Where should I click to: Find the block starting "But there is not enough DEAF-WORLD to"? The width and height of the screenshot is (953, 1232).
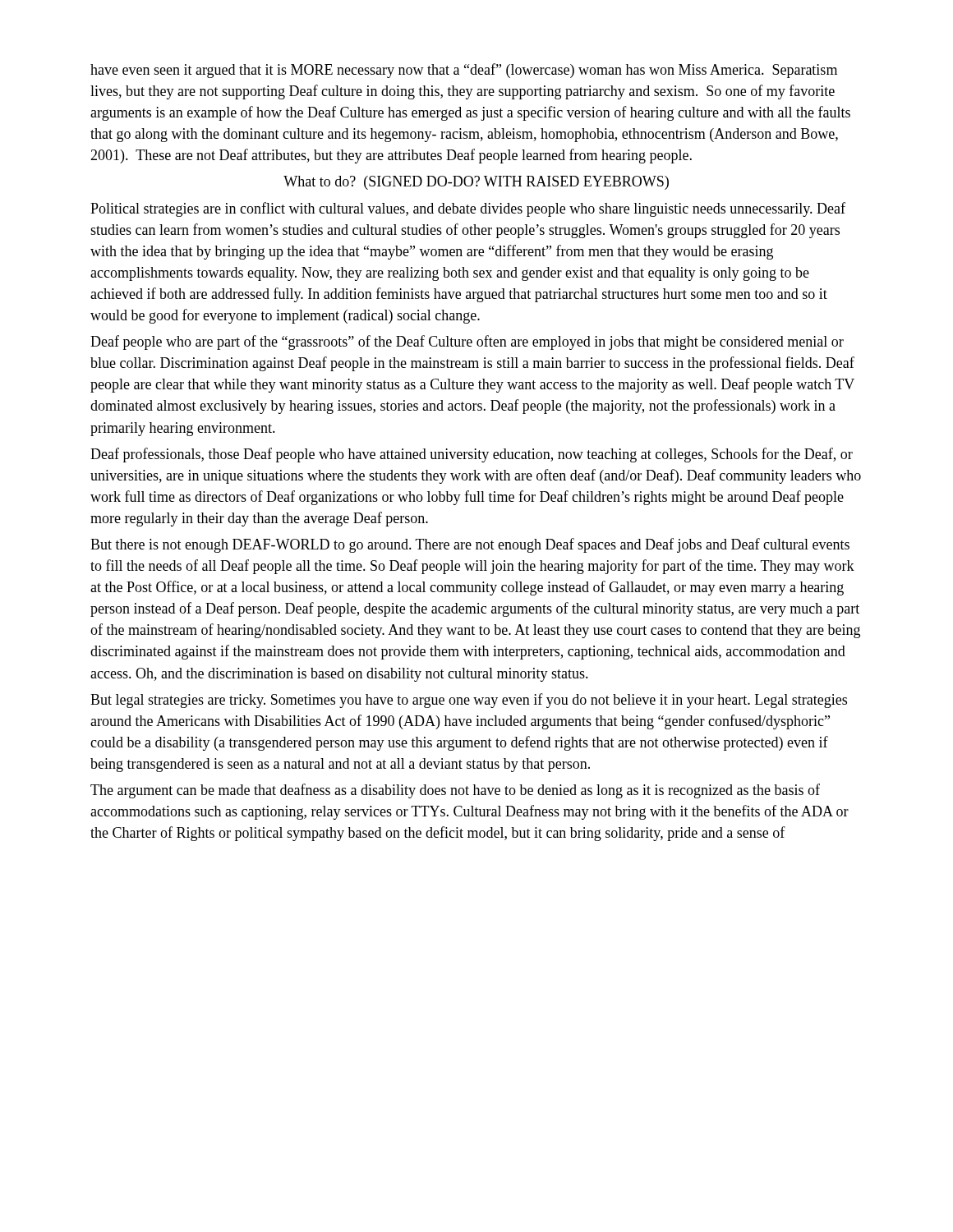[476, 609]
